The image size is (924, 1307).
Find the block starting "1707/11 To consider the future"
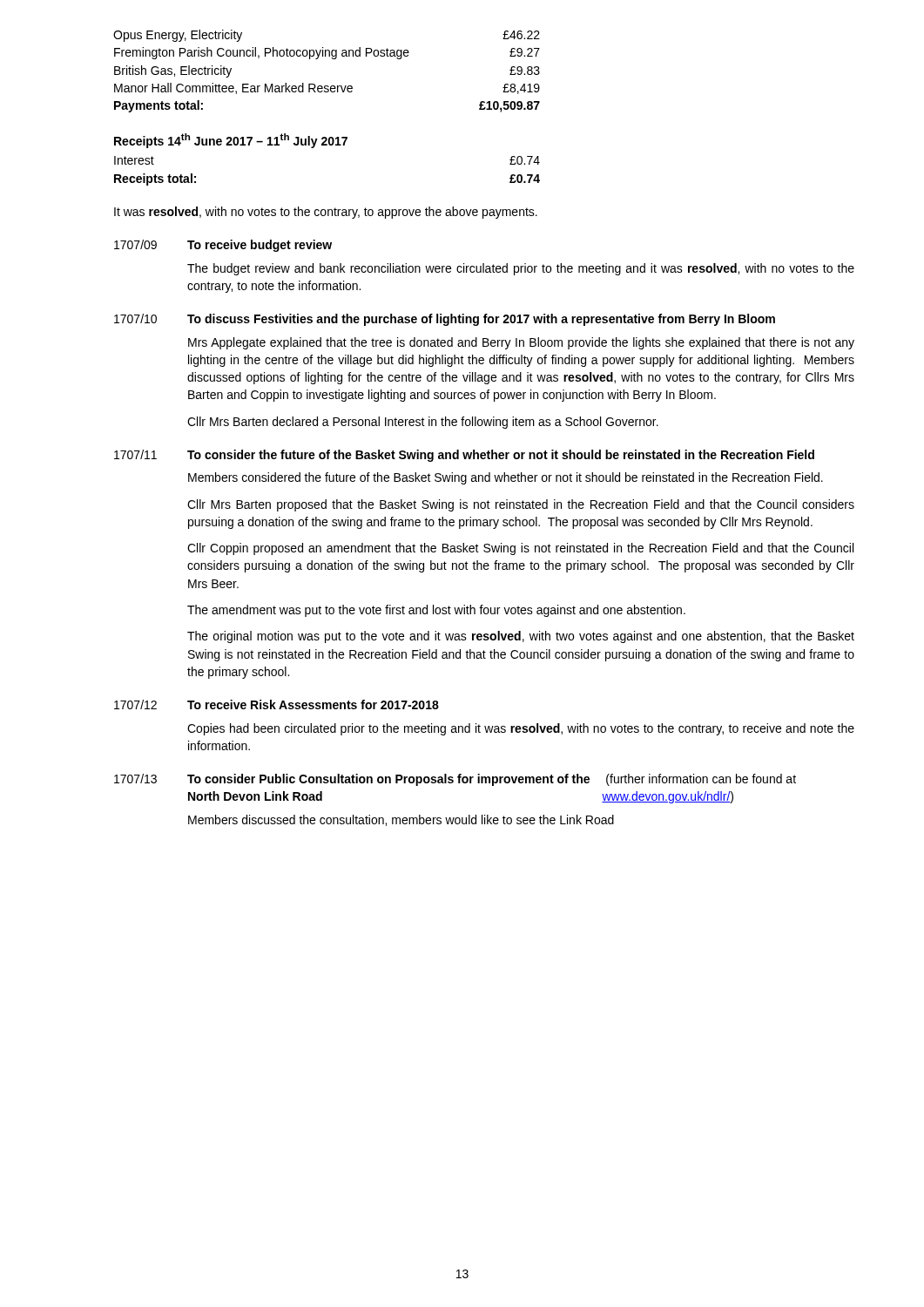tap(464, 455)
